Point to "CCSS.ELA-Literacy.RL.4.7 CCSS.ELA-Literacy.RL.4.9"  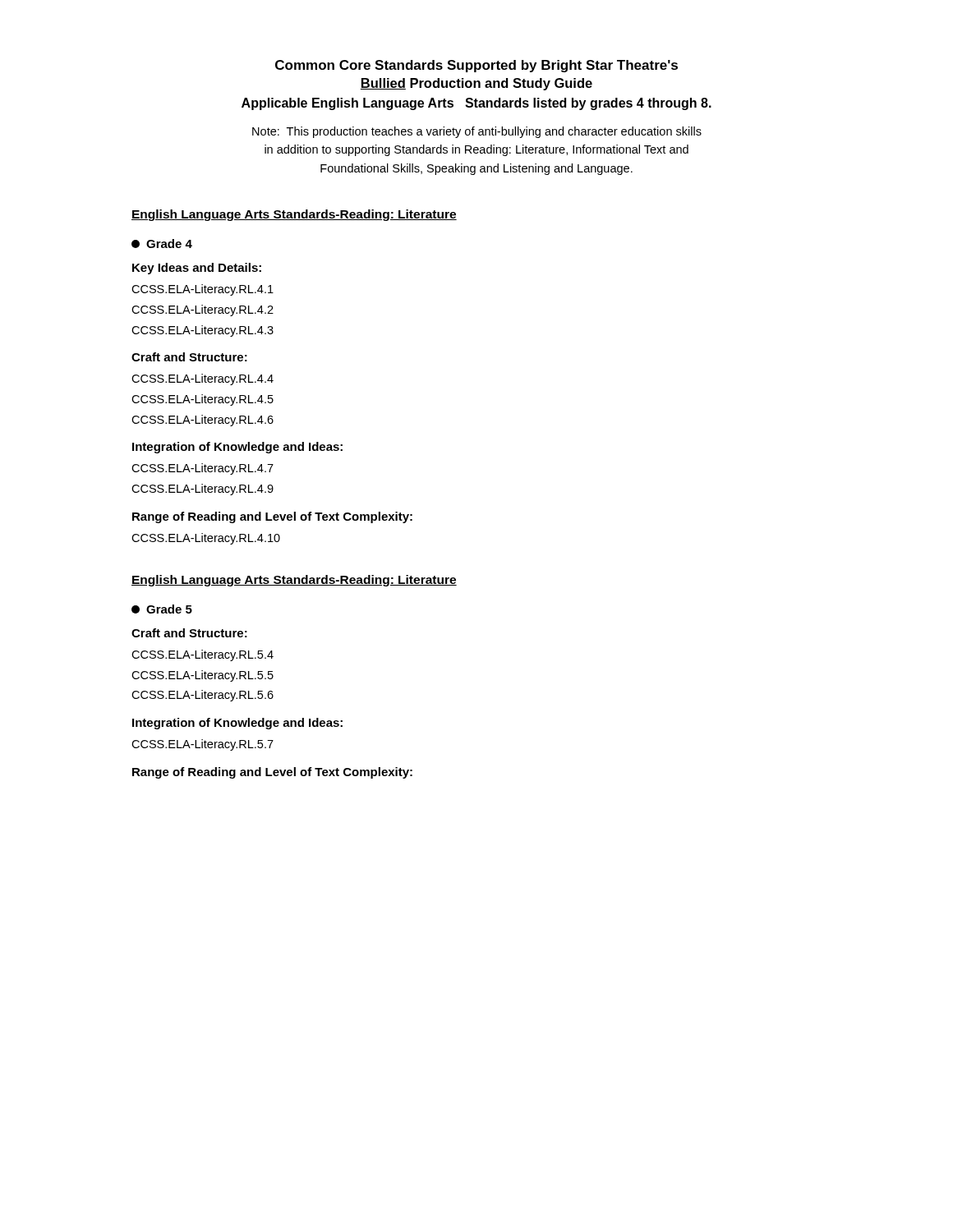coord(203,469)
